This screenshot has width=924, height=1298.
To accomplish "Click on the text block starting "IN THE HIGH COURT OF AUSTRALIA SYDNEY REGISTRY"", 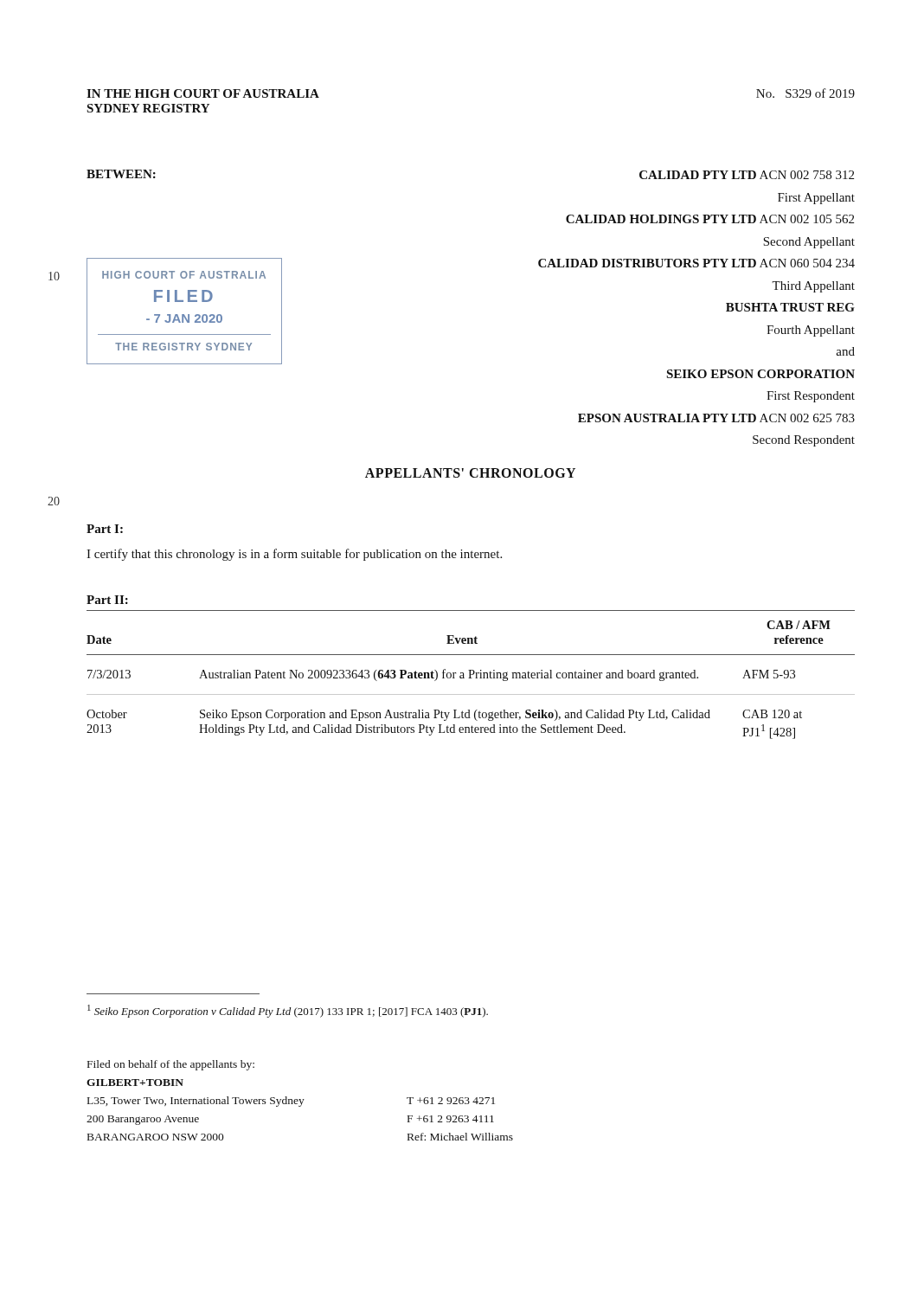I will tap(203, 101).
